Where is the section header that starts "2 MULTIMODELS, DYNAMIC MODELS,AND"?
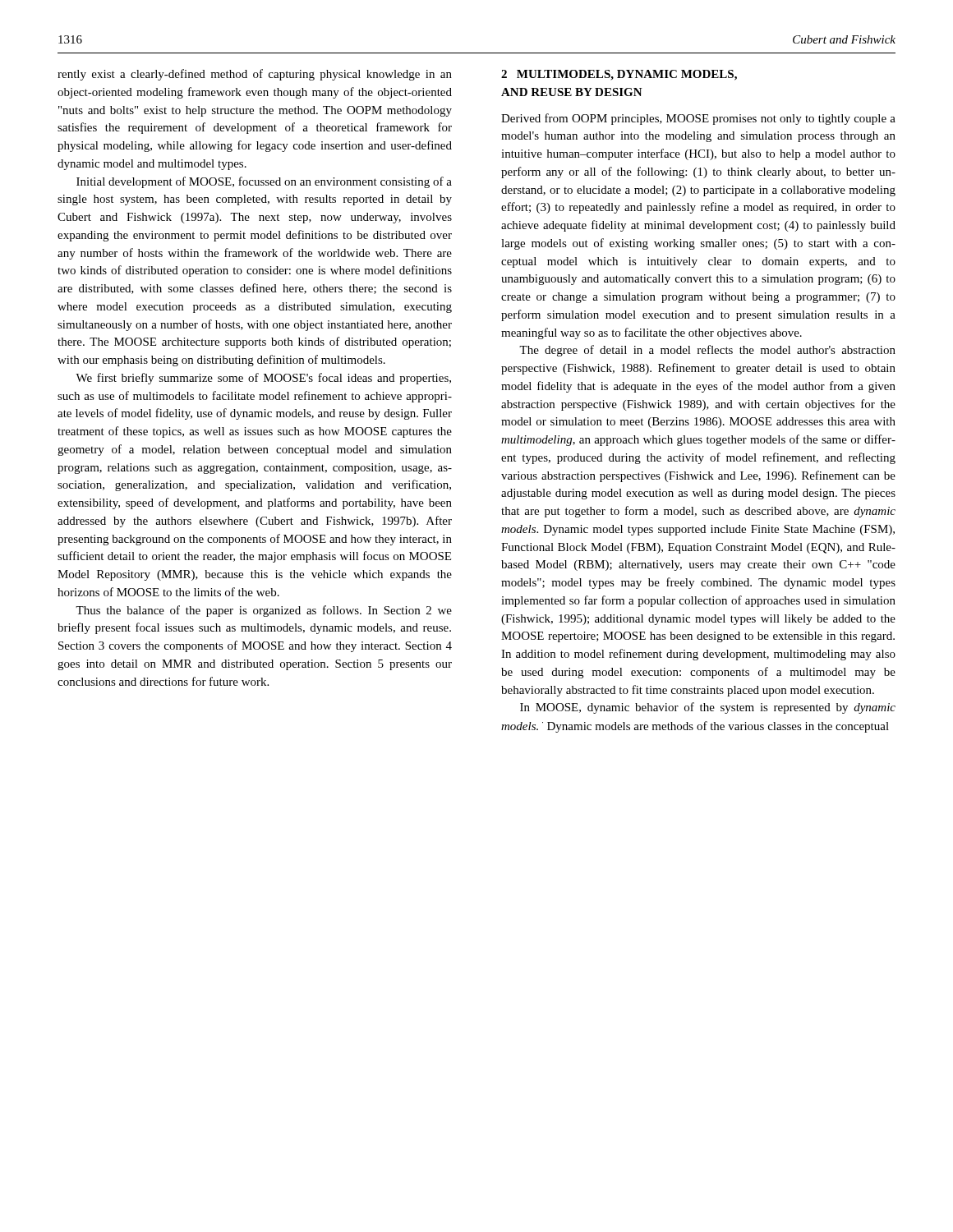 pos(619,83)
